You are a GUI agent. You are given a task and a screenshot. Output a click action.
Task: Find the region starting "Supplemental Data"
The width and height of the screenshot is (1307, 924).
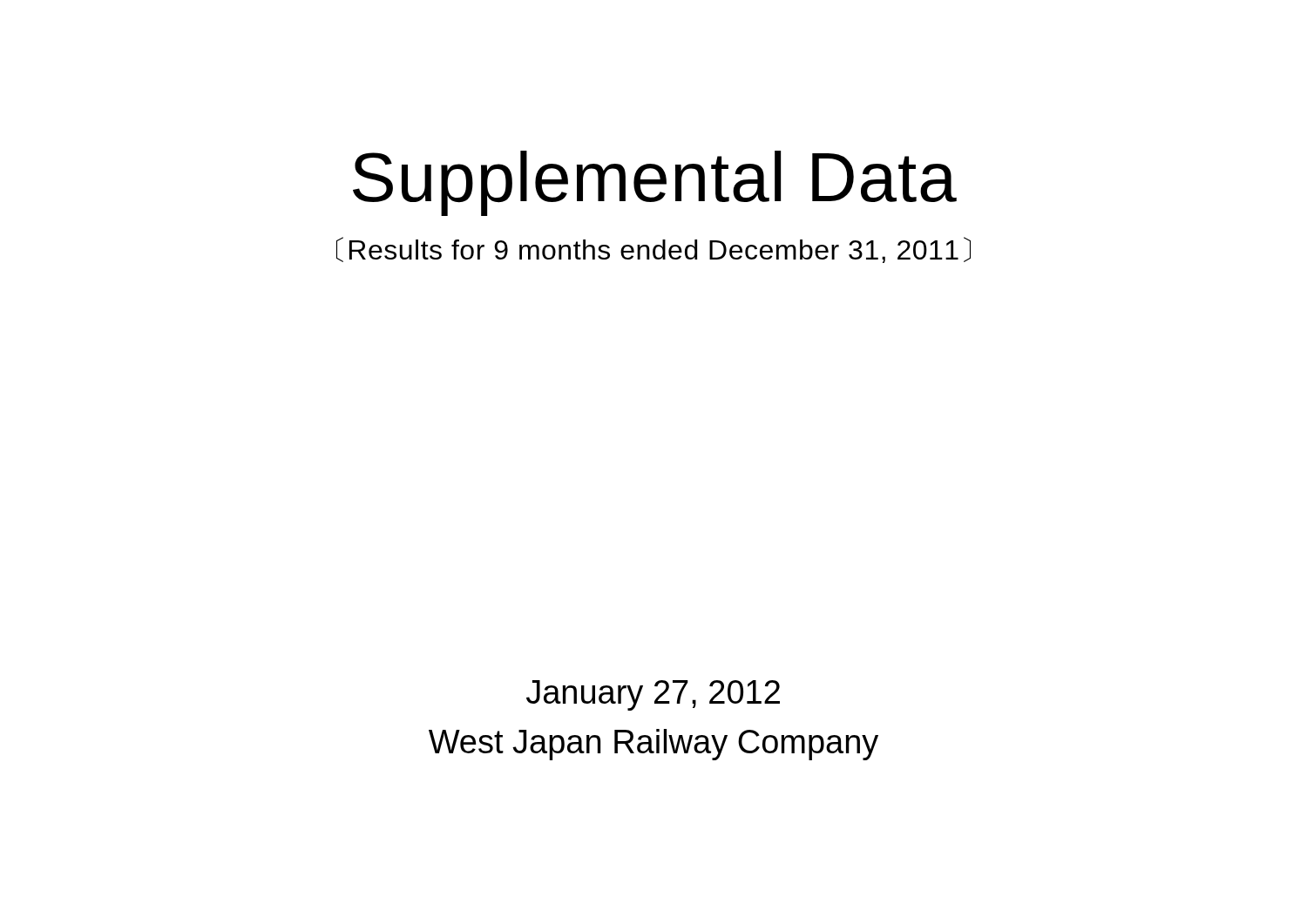click(x=654, y=178)
